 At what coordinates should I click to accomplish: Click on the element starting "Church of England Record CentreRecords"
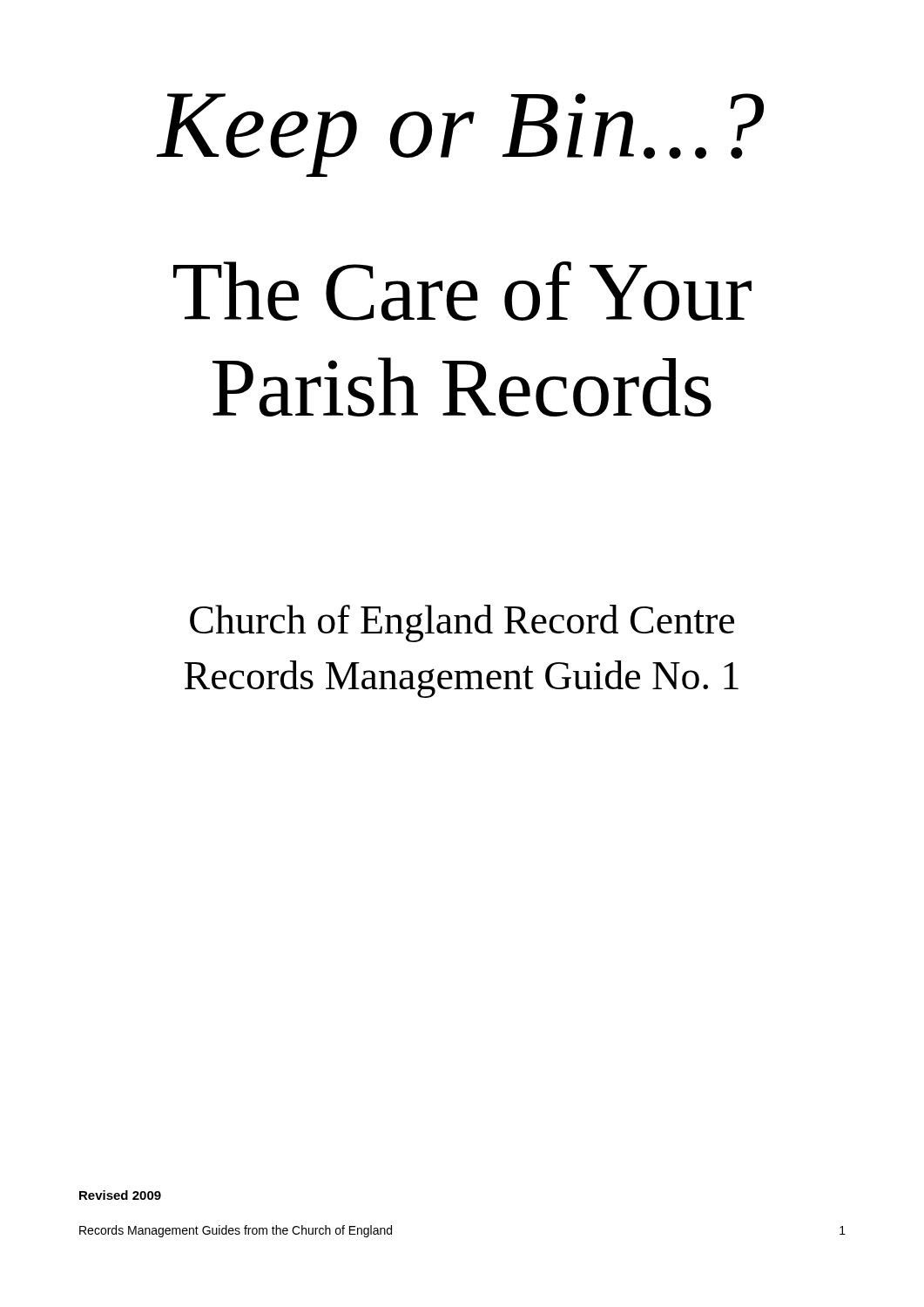(462, 648)
